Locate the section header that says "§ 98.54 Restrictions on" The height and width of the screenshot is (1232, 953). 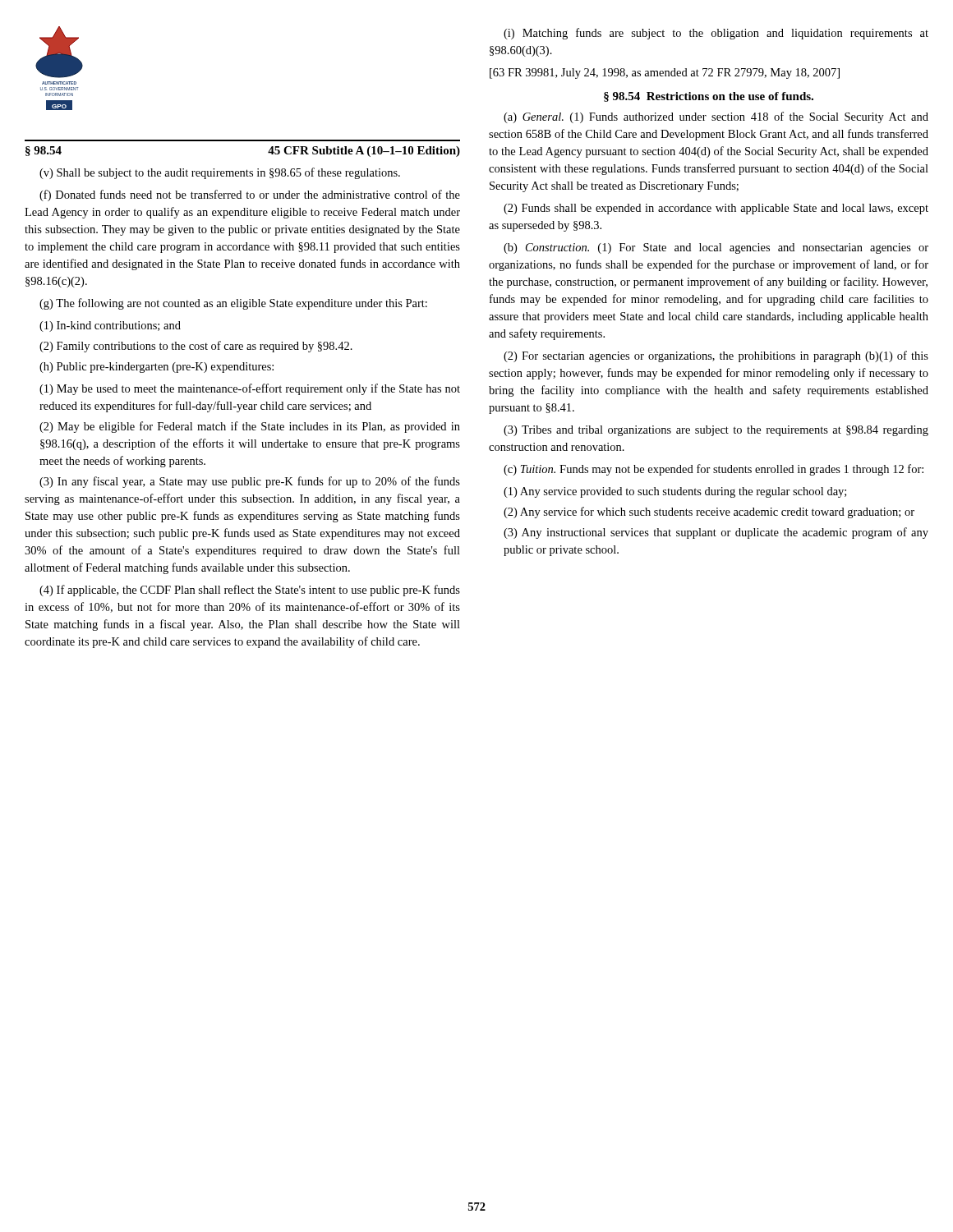point(709,96)
